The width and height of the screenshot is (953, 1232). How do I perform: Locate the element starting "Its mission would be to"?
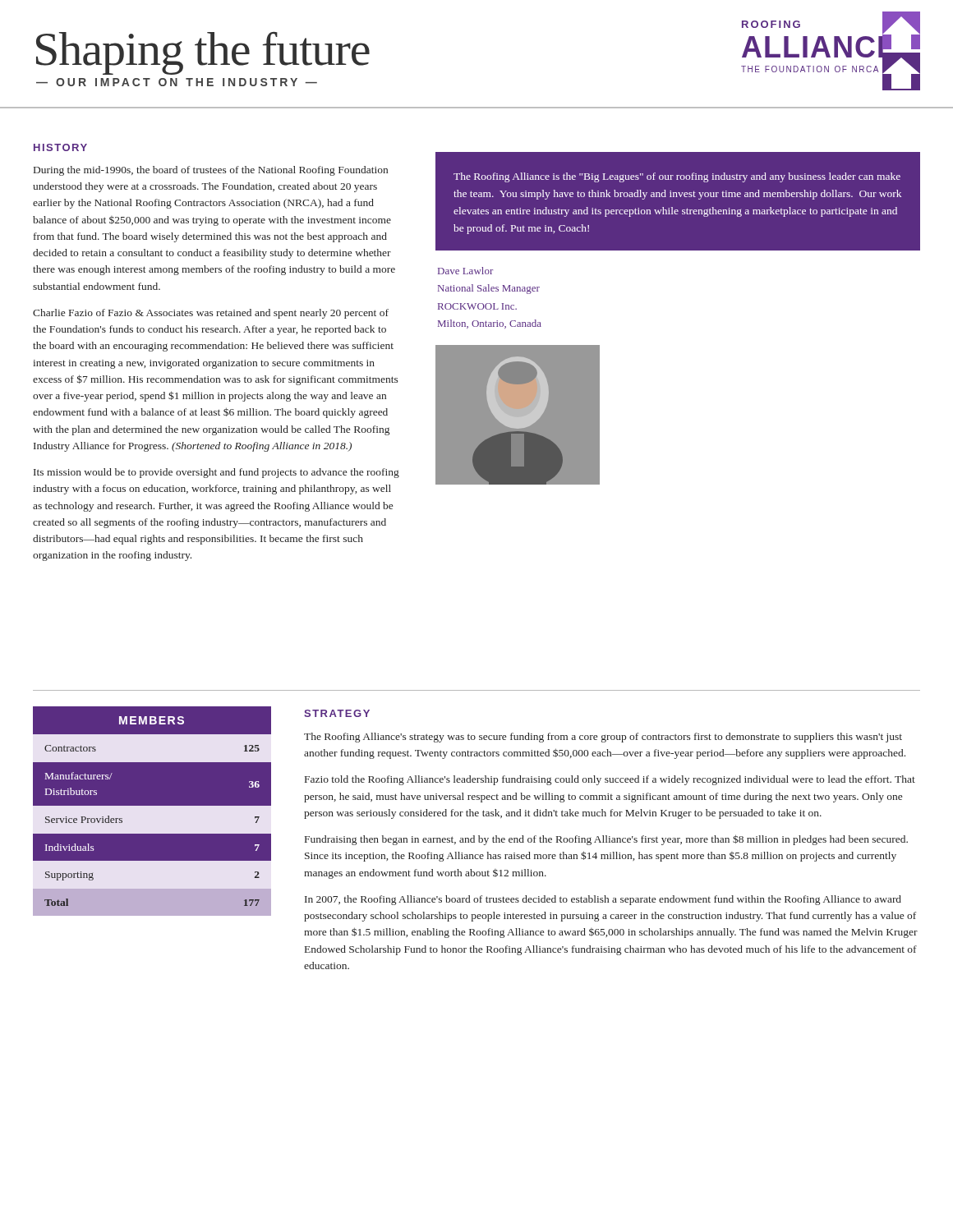tap(216, 514)
